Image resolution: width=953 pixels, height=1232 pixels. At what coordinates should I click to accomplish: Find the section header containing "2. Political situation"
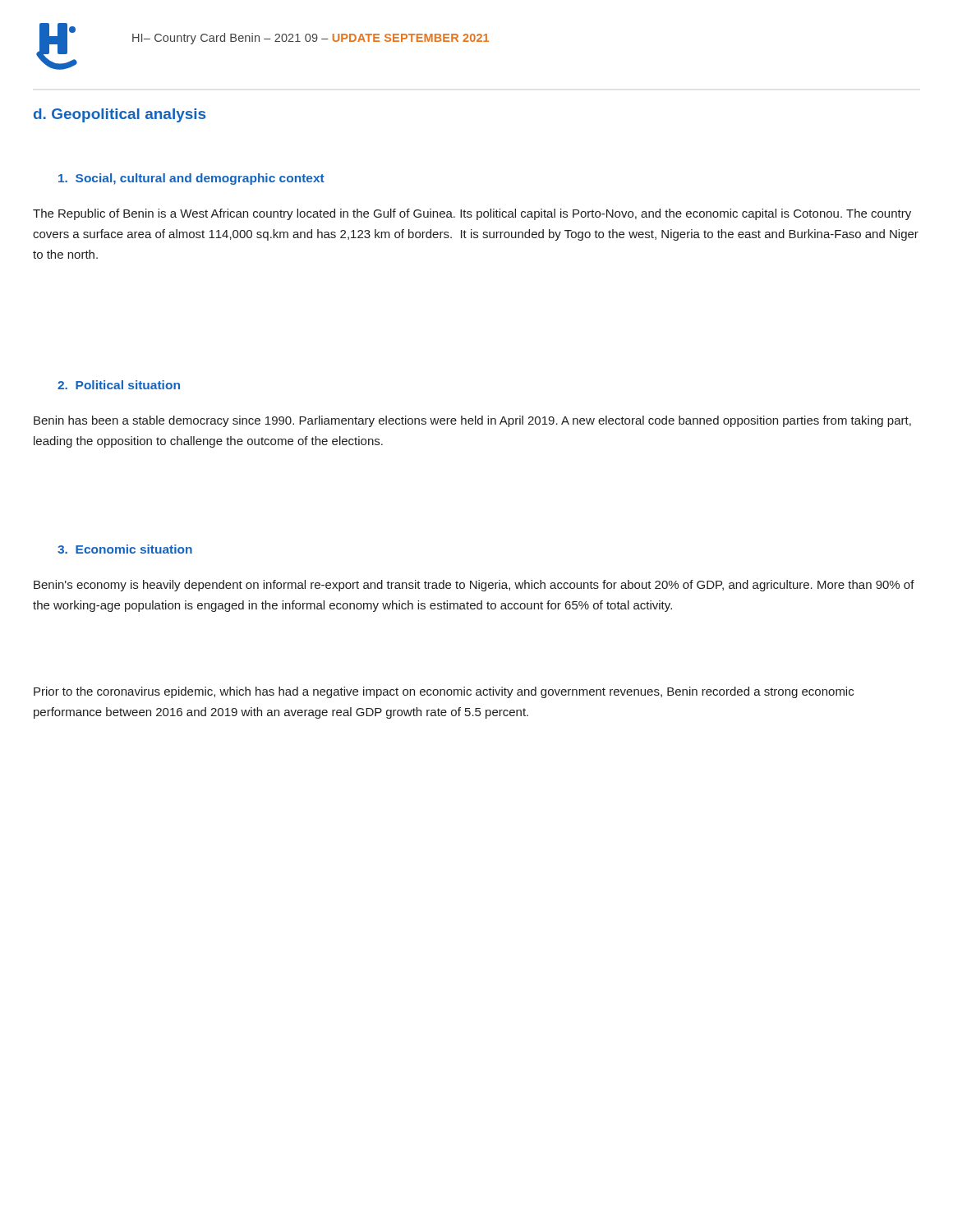click(119, 385)
